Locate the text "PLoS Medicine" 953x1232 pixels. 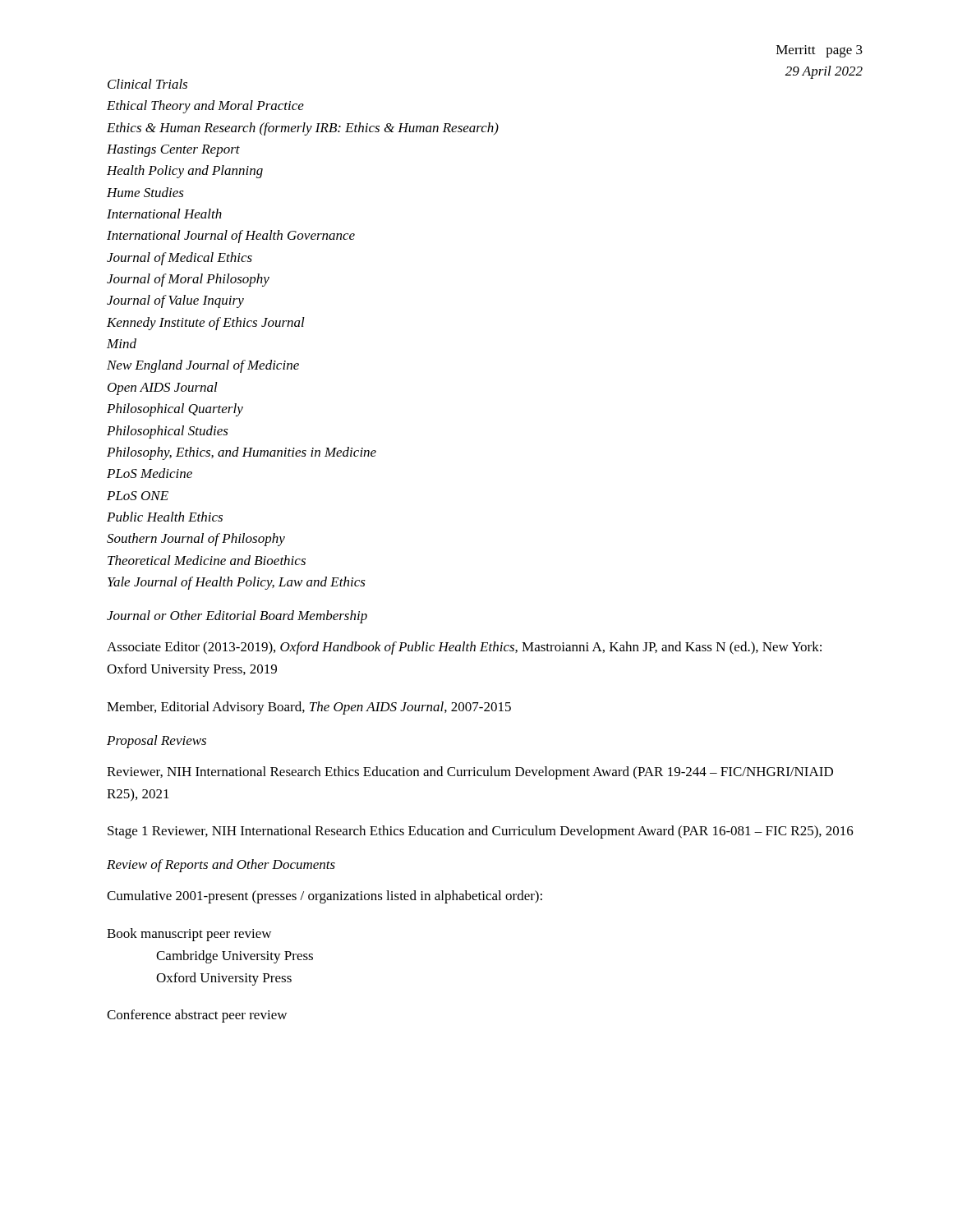click(x=150, y=474)
